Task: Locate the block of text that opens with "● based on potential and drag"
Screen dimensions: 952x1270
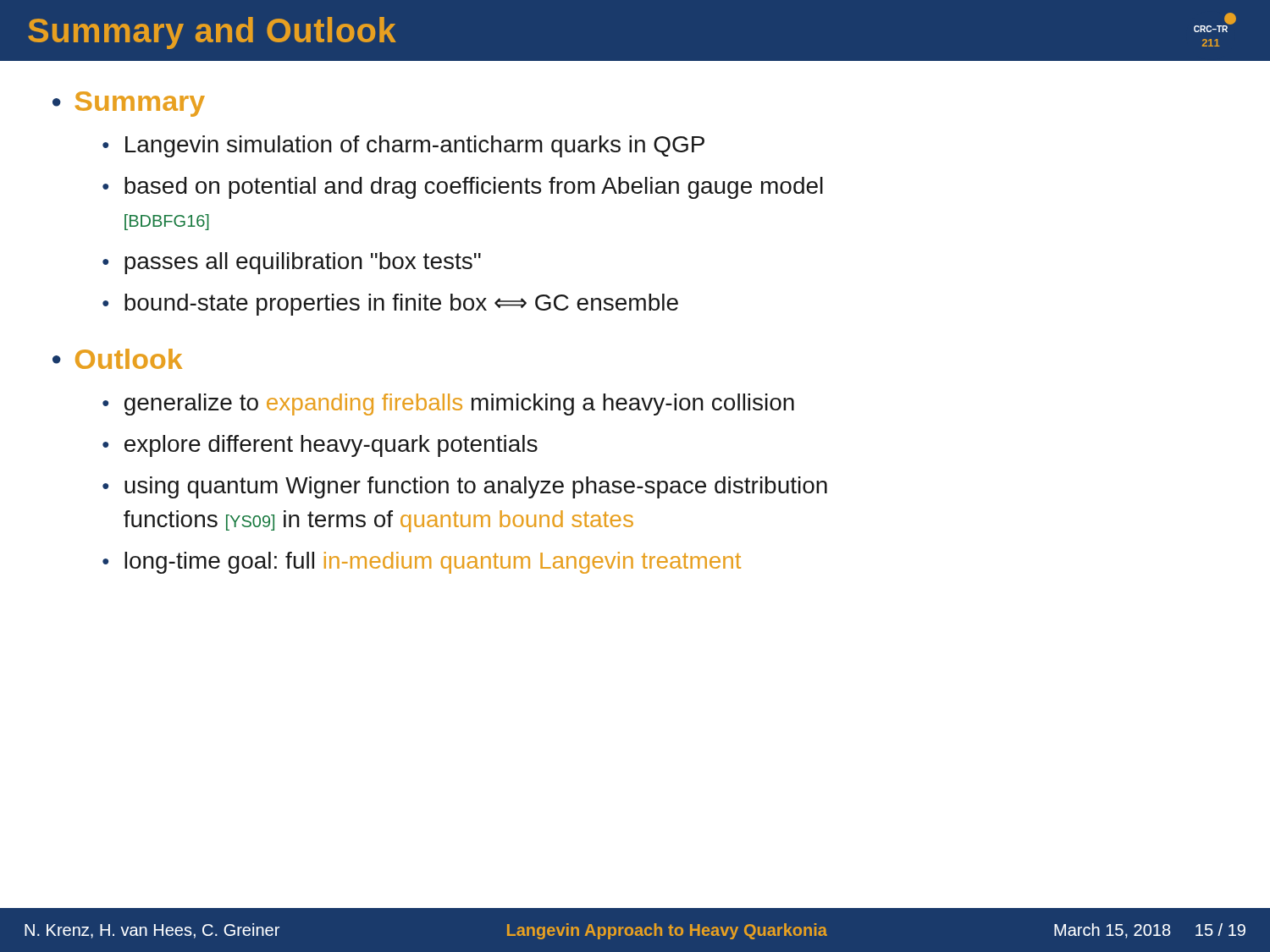Action: pyautogui.click(x=660, y=203)
